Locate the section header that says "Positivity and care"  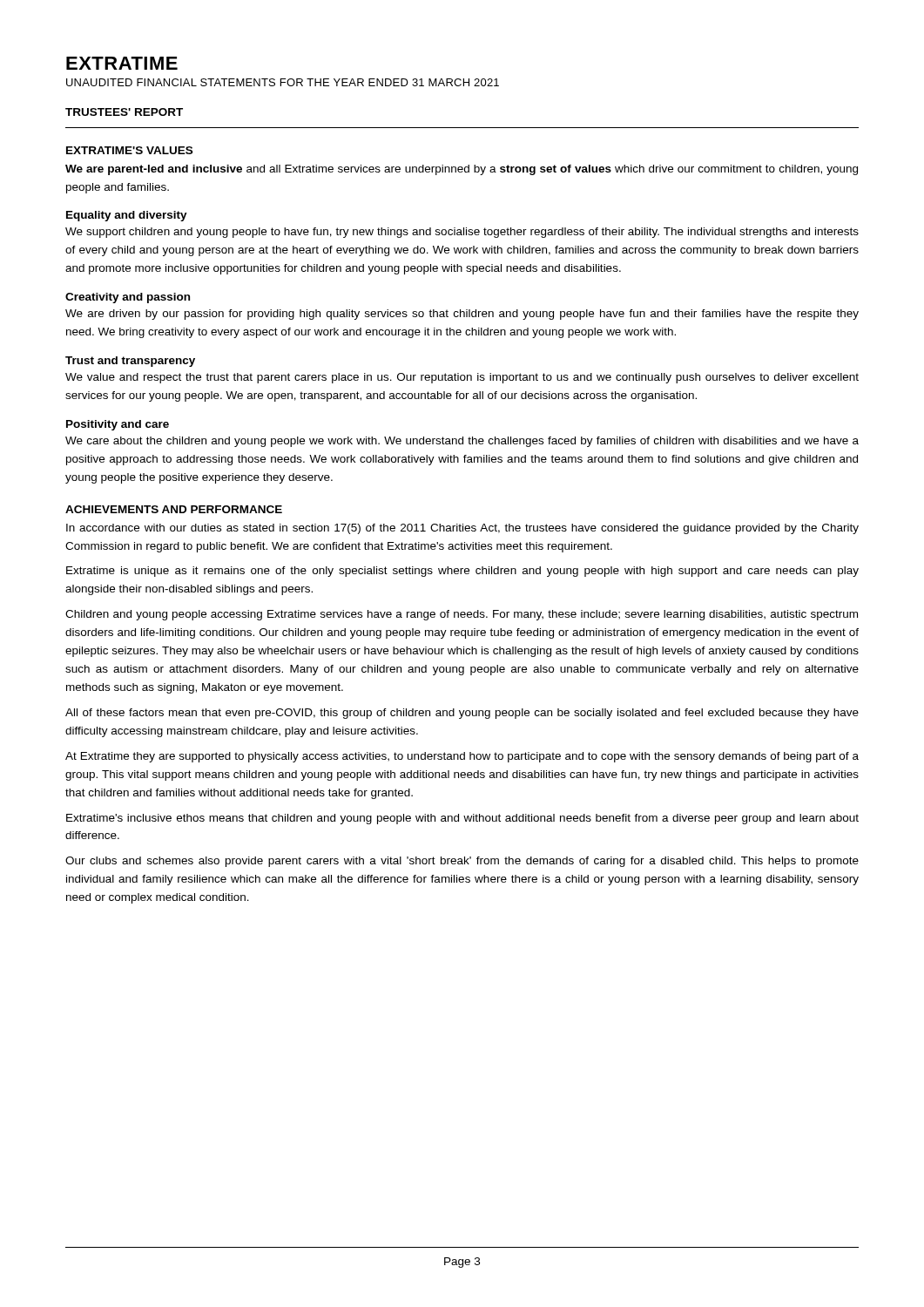tap(117, 424)
